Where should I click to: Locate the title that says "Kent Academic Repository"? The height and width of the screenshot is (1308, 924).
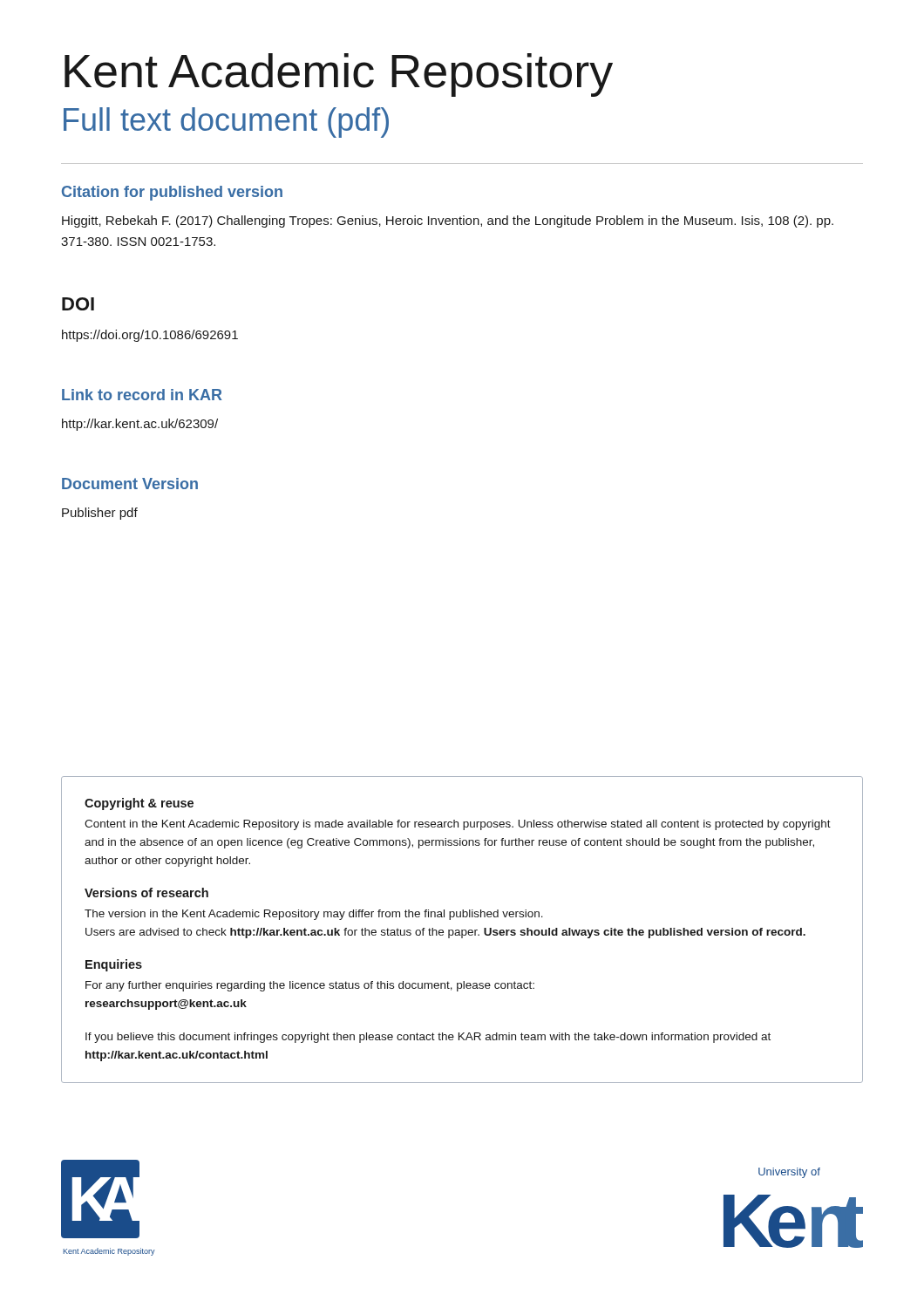(x=337, y=71)
